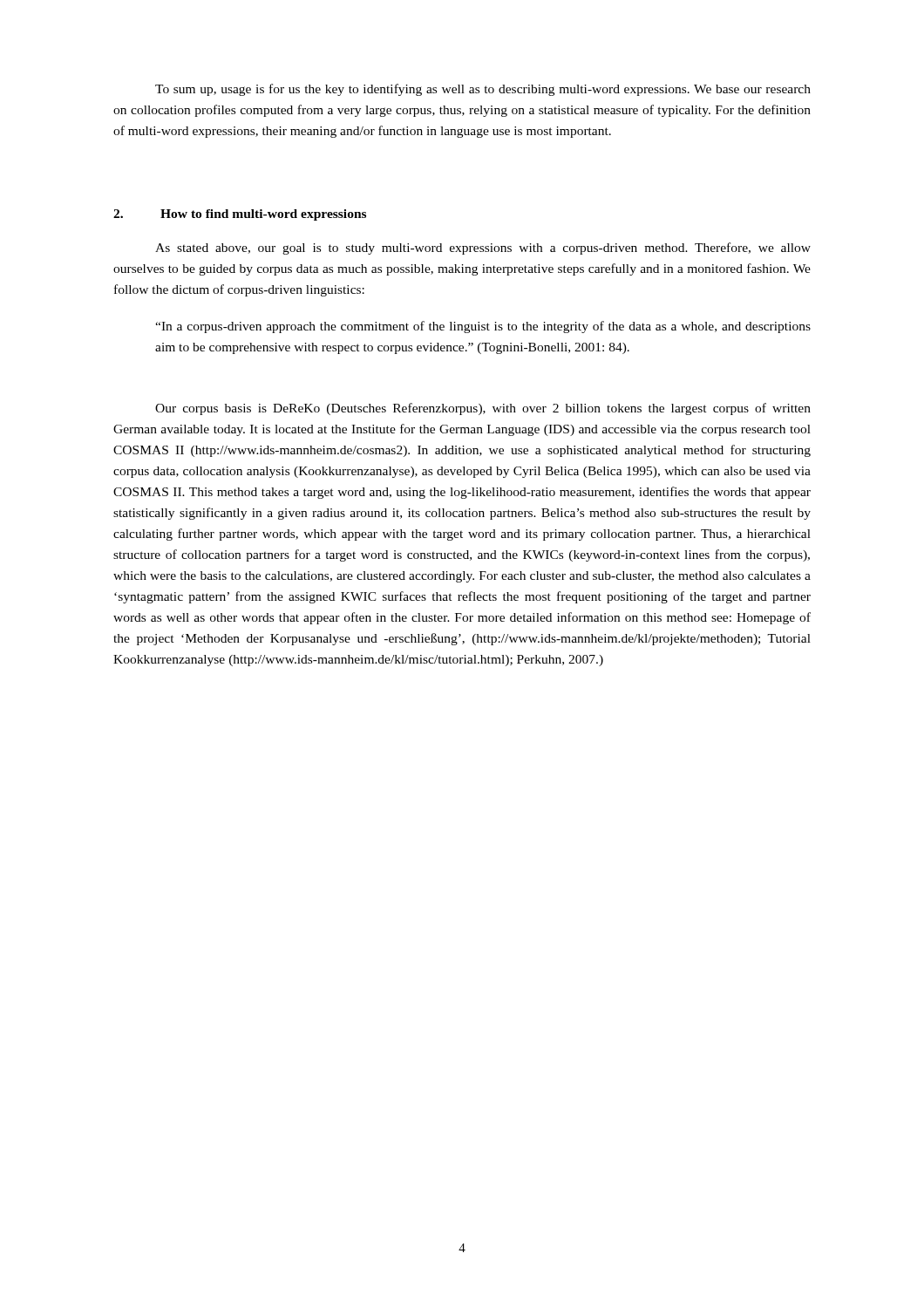Point to the block beginning "Our corpus basis"
Viewport: 924px width, 1308px height.
[x=462, y=533]
